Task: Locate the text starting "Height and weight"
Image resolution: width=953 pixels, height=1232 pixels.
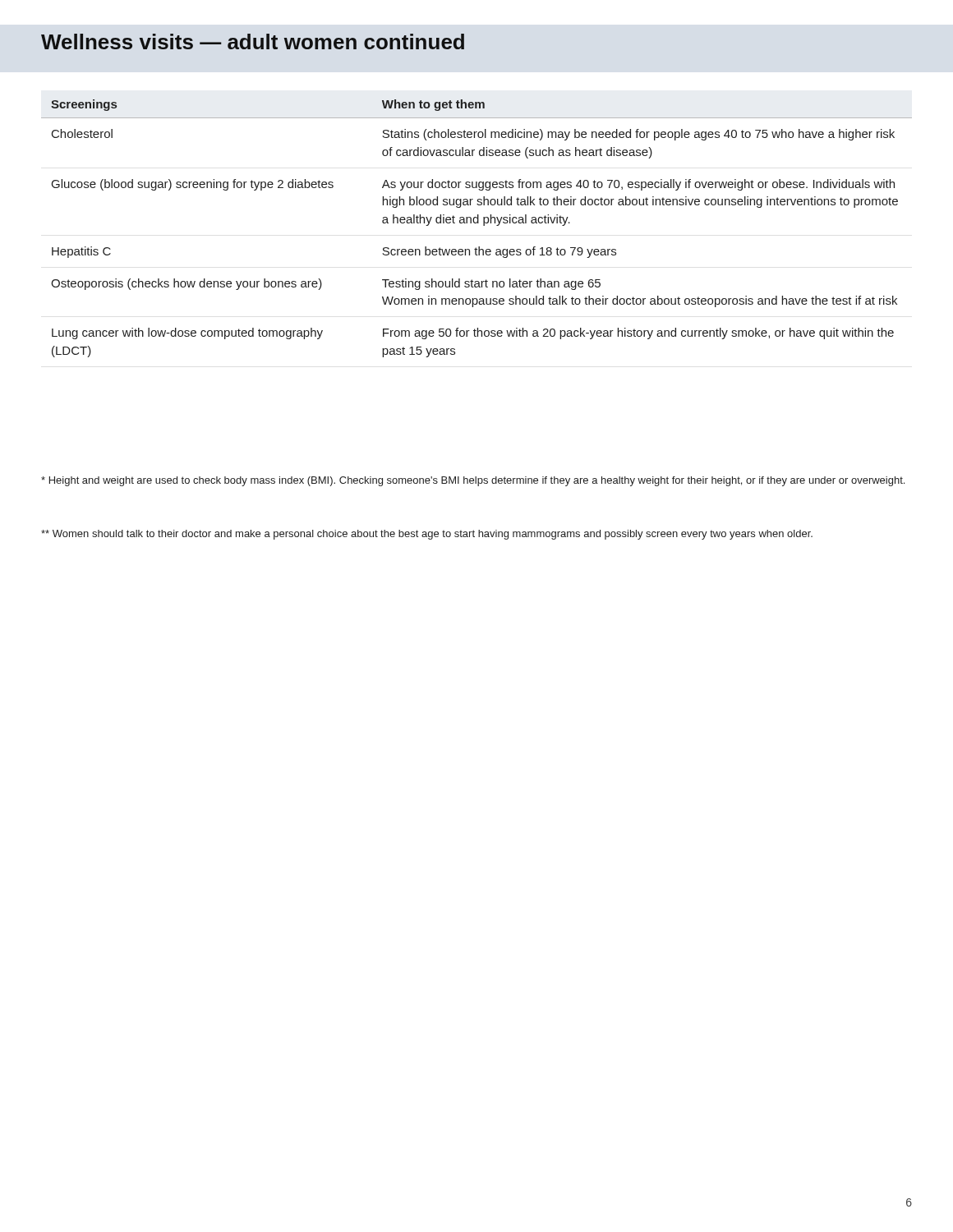Action: click(473, 480)
